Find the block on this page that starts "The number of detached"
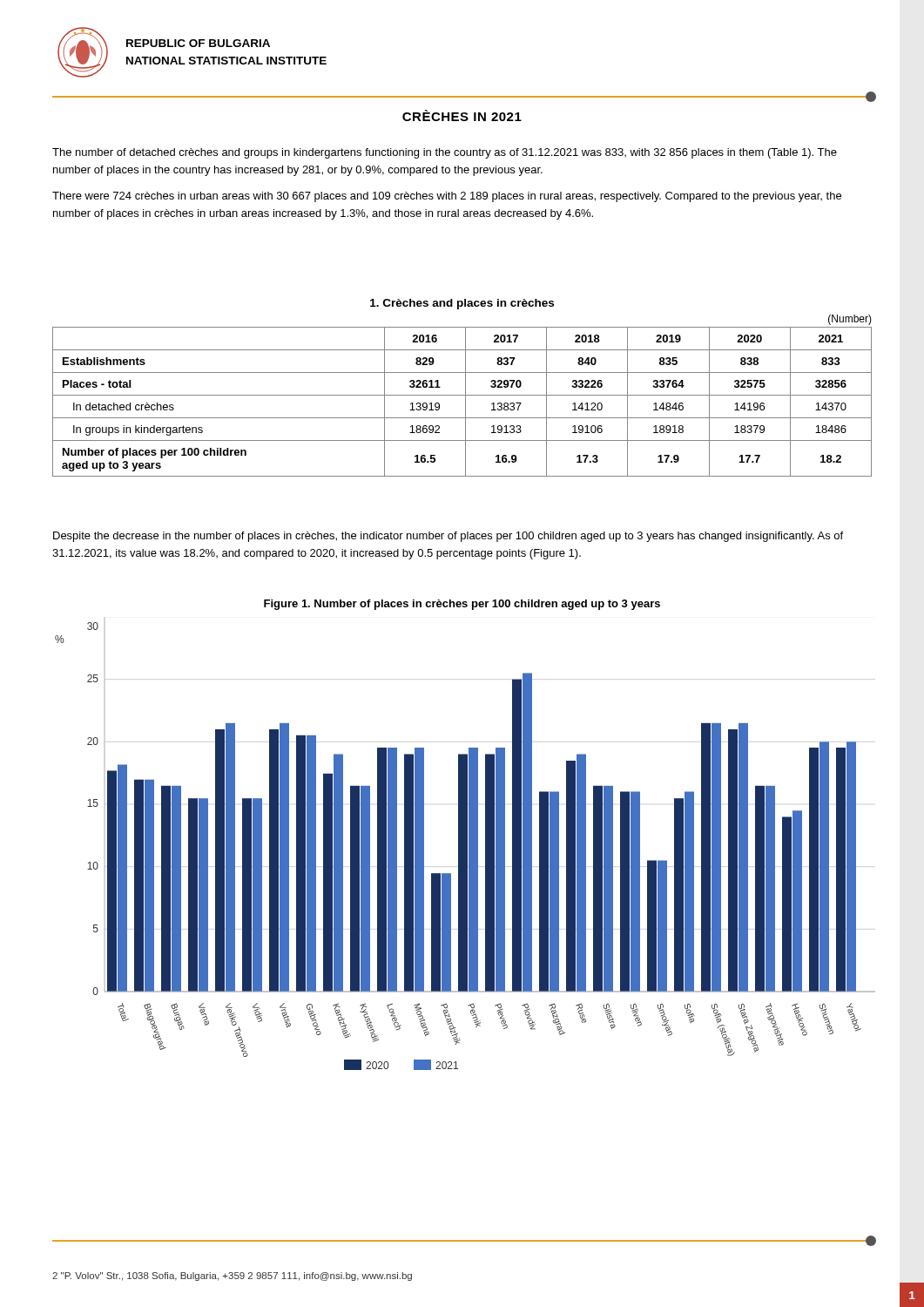924x1307 pixels. [x=445, y=161]
